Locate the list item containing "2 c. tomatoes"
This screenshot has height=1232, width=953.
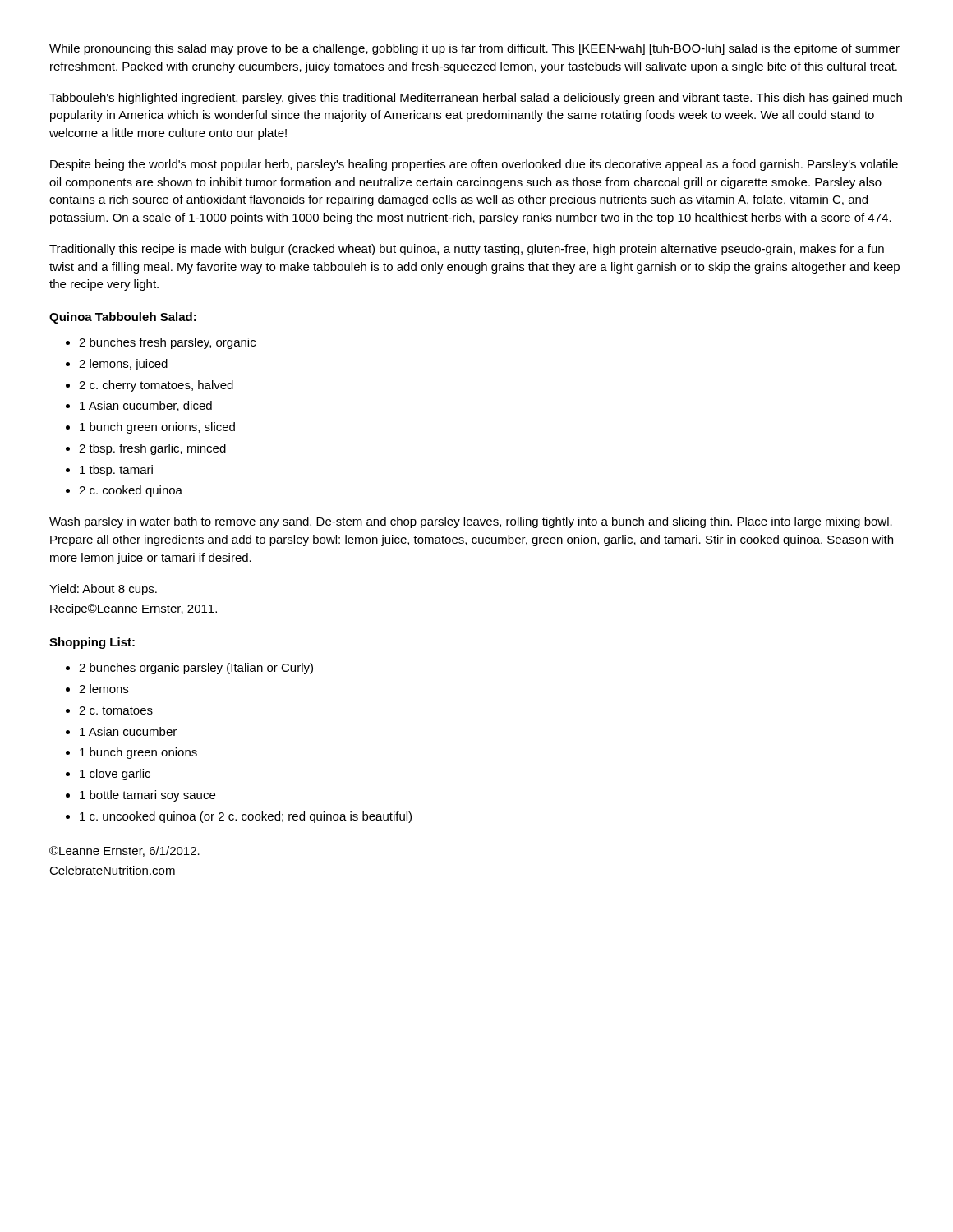click(x=116, y=710)
